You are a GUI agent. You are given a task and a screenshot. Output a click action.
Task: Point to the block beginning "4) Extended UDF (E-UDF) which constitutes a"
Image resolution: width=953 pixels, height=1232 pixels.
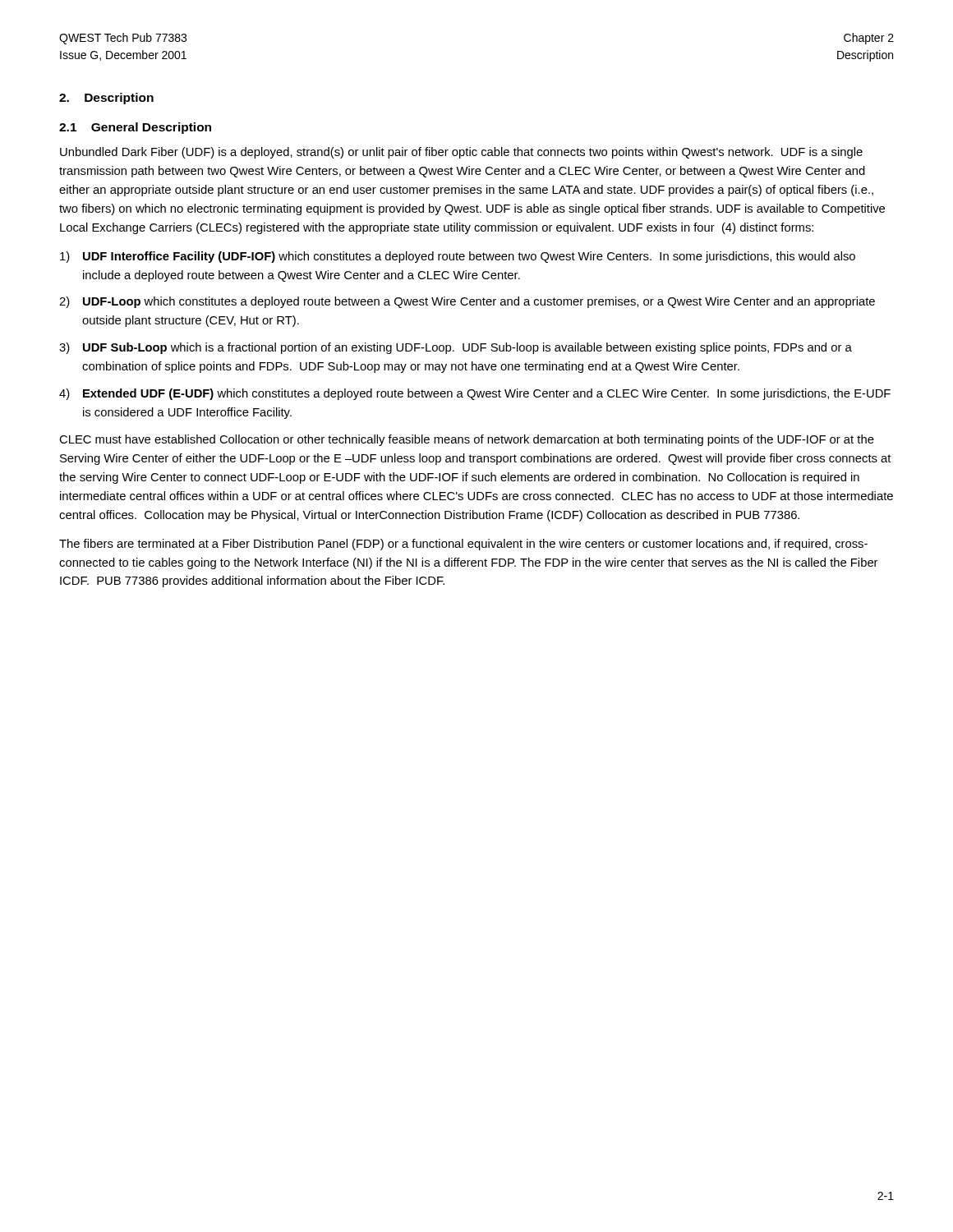tap(476, 403)
